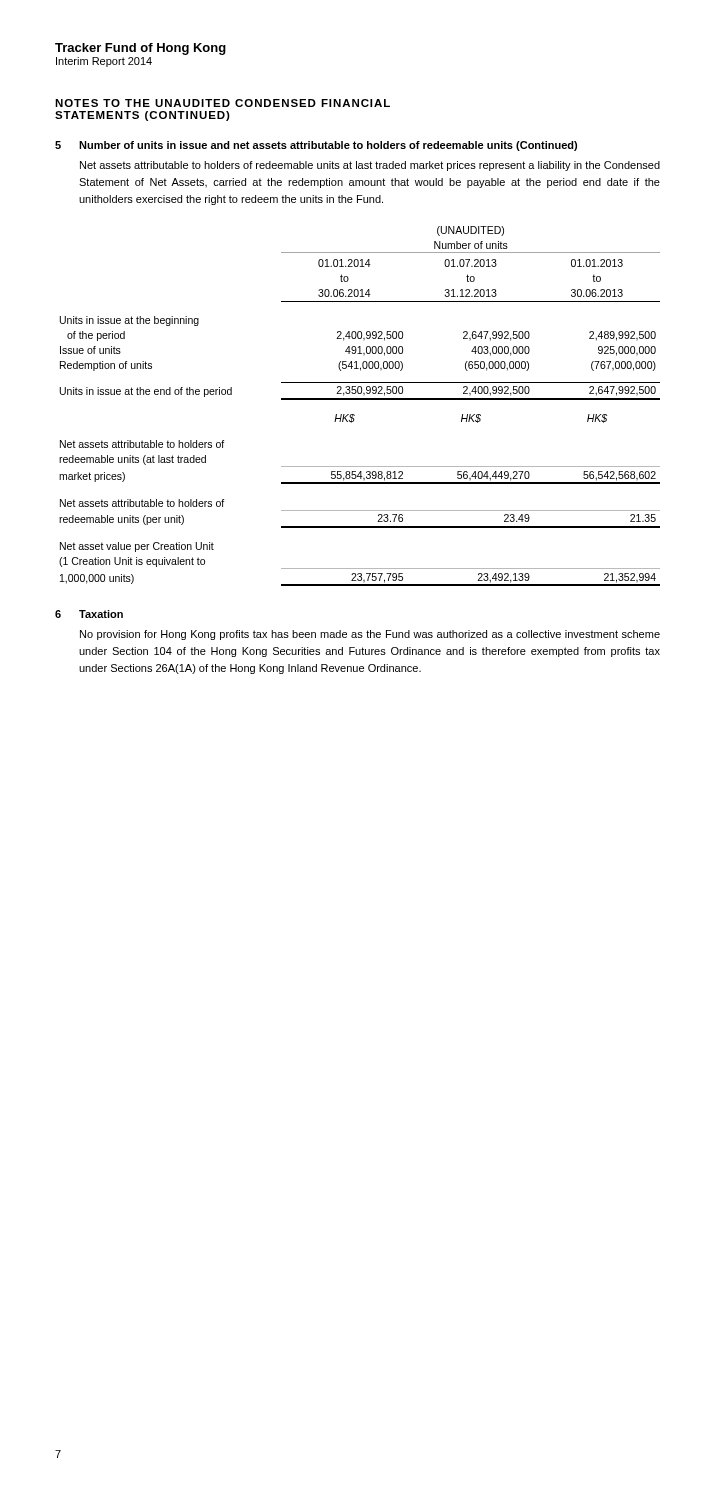Image resolution: width=715 pixels, height=1500 pixels.
Task: Click on the table containing "Net assets attributable to"
Action: pos(358,404)
